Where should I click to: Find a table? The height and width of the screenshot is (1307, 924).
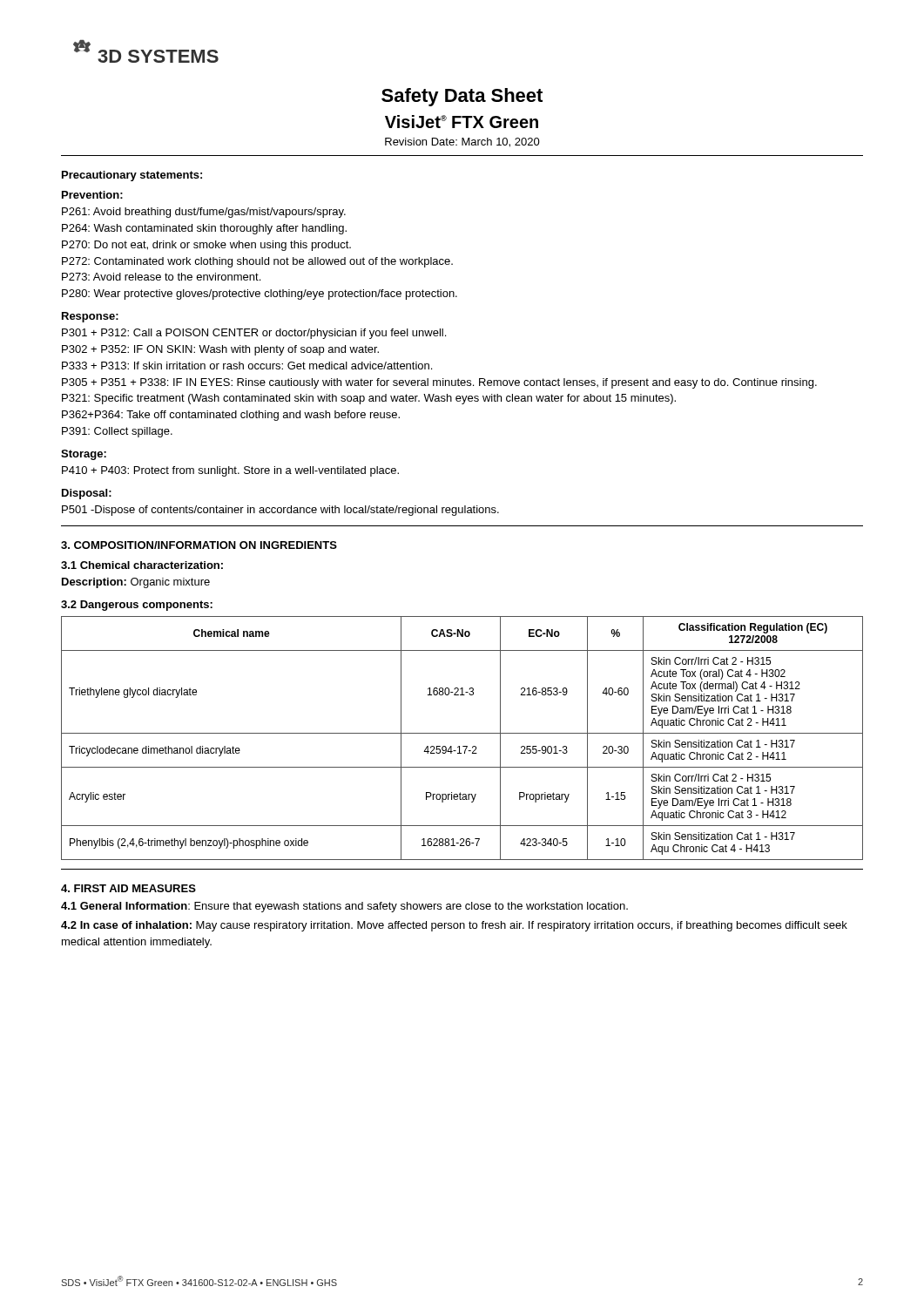tap(462, 738)
